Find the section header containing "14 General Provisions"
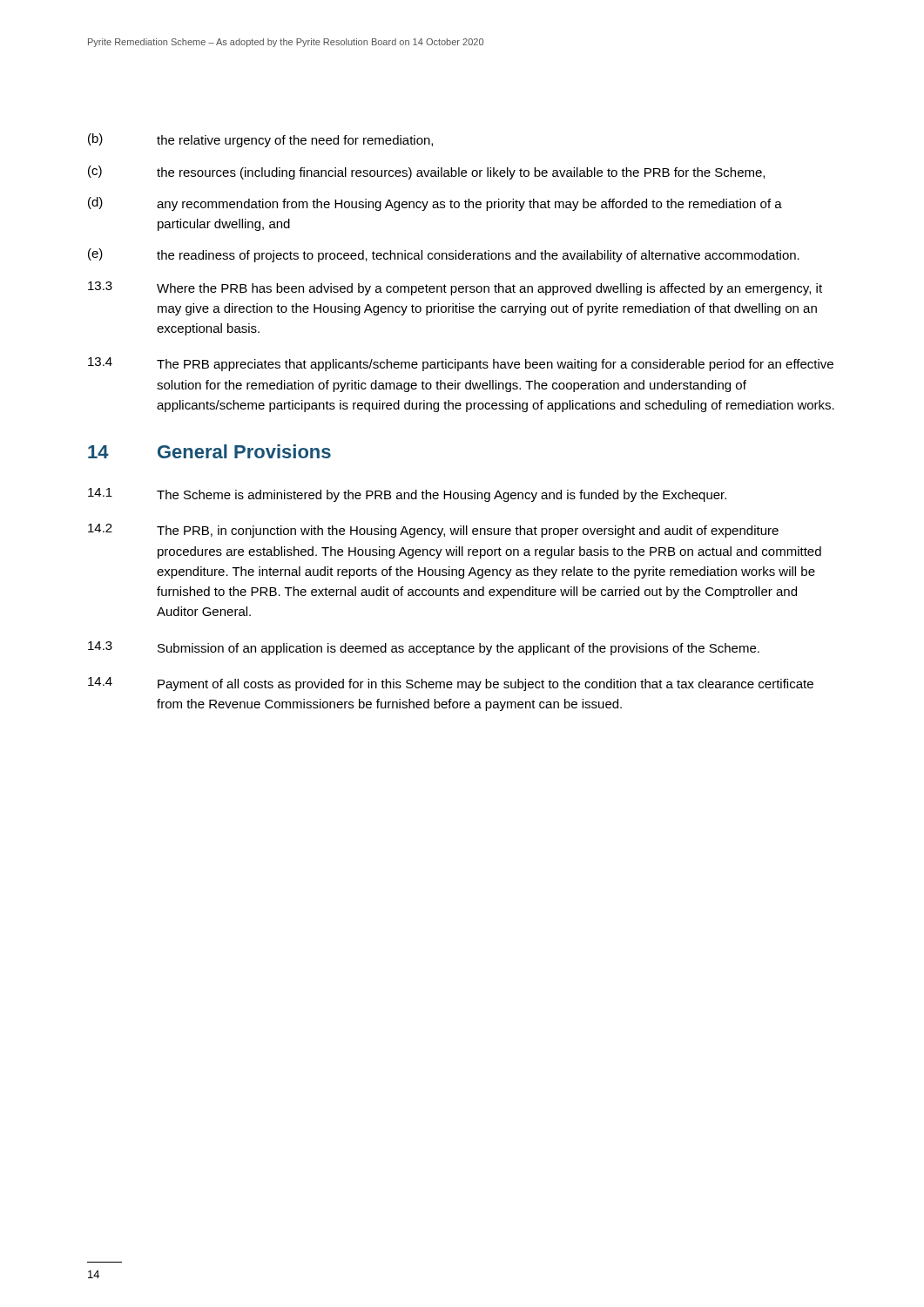Screen dimensions: 1307x924 pyautogui.click(x=209, y=452)
